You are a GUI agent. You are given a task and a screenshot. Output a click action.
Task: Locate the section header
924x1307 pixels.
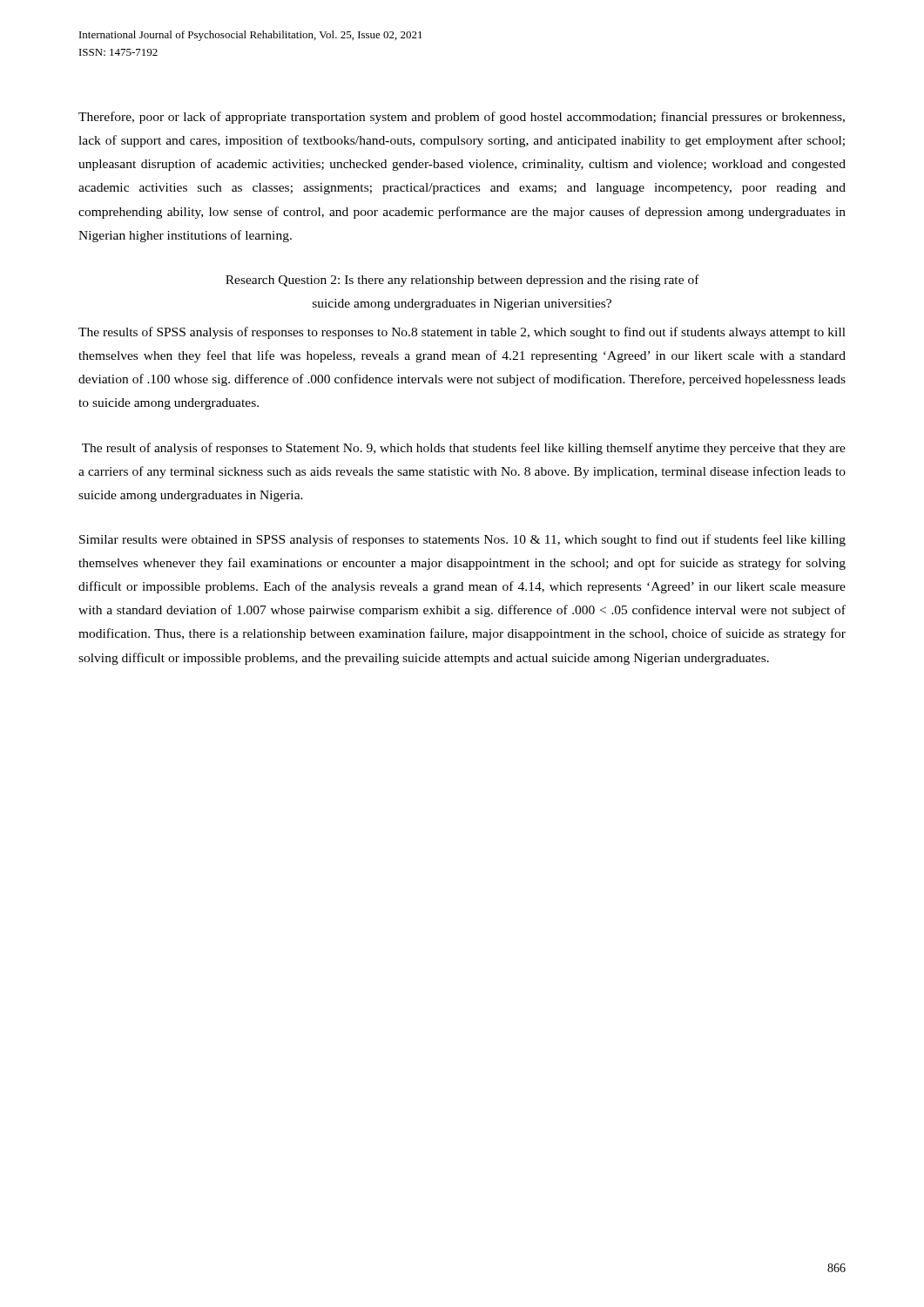pos(462,291)
